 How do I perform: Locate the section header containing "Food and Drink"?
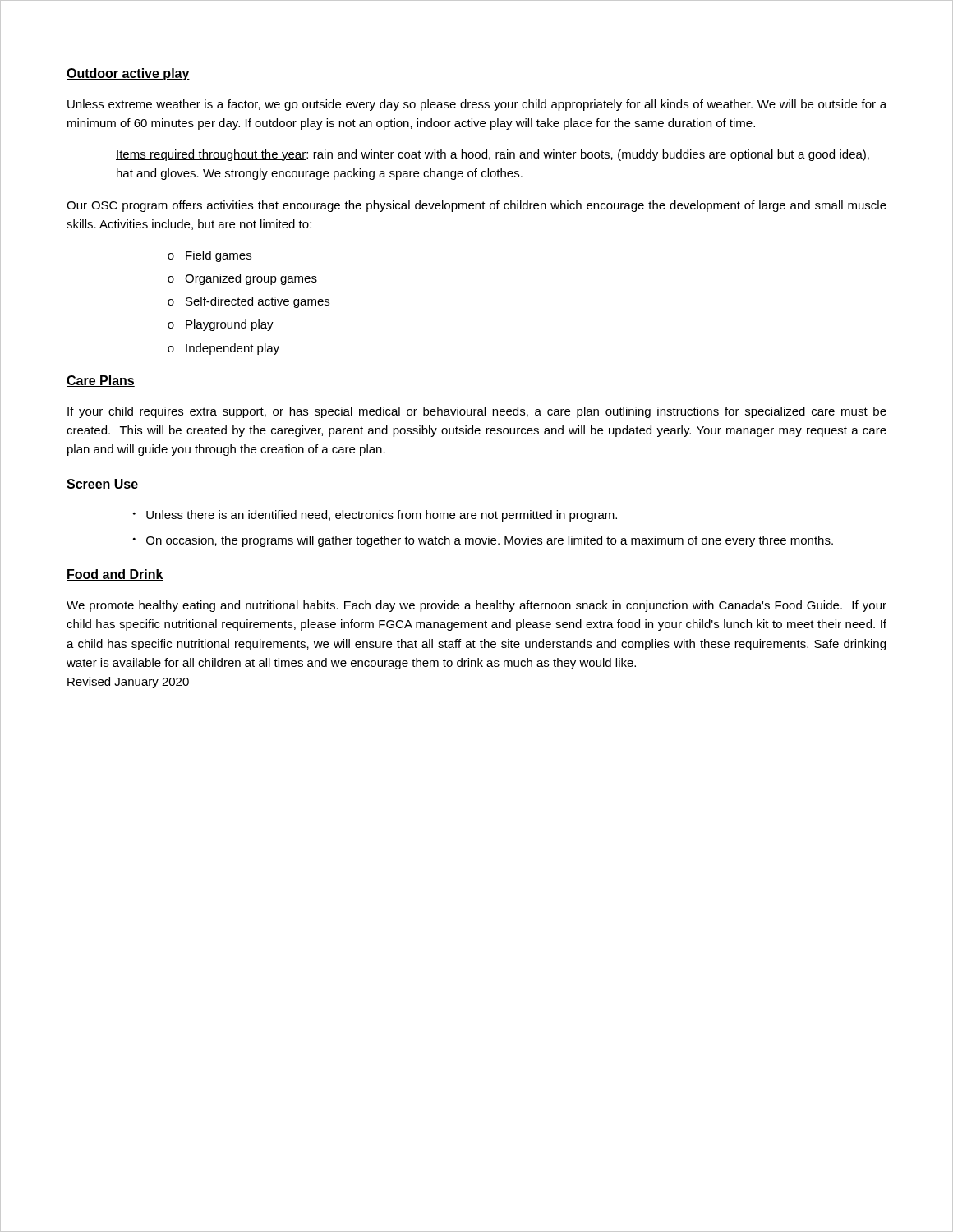click(x=115, y=575)
